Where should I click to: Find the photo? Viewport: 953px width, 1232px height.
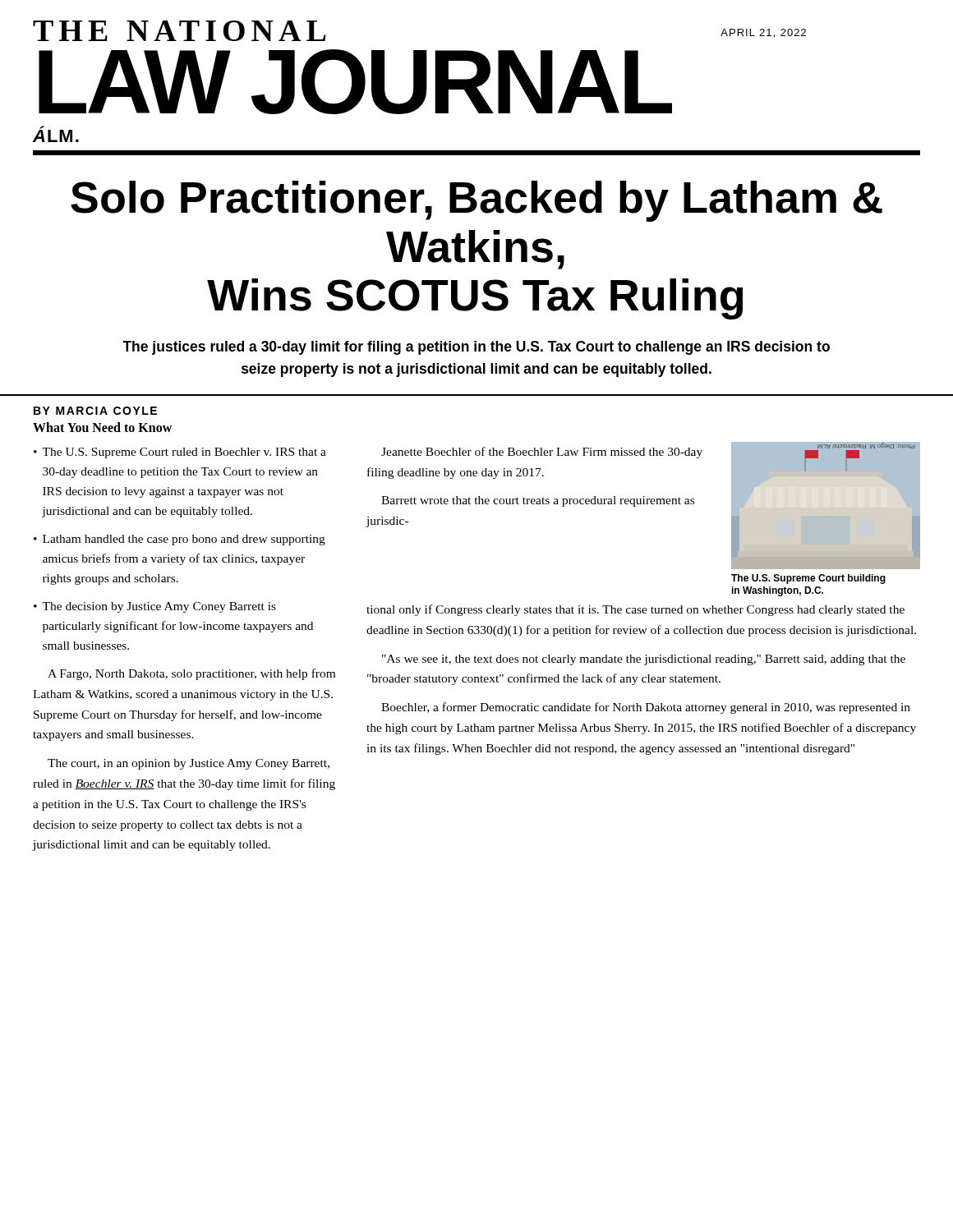coord(826,505)
